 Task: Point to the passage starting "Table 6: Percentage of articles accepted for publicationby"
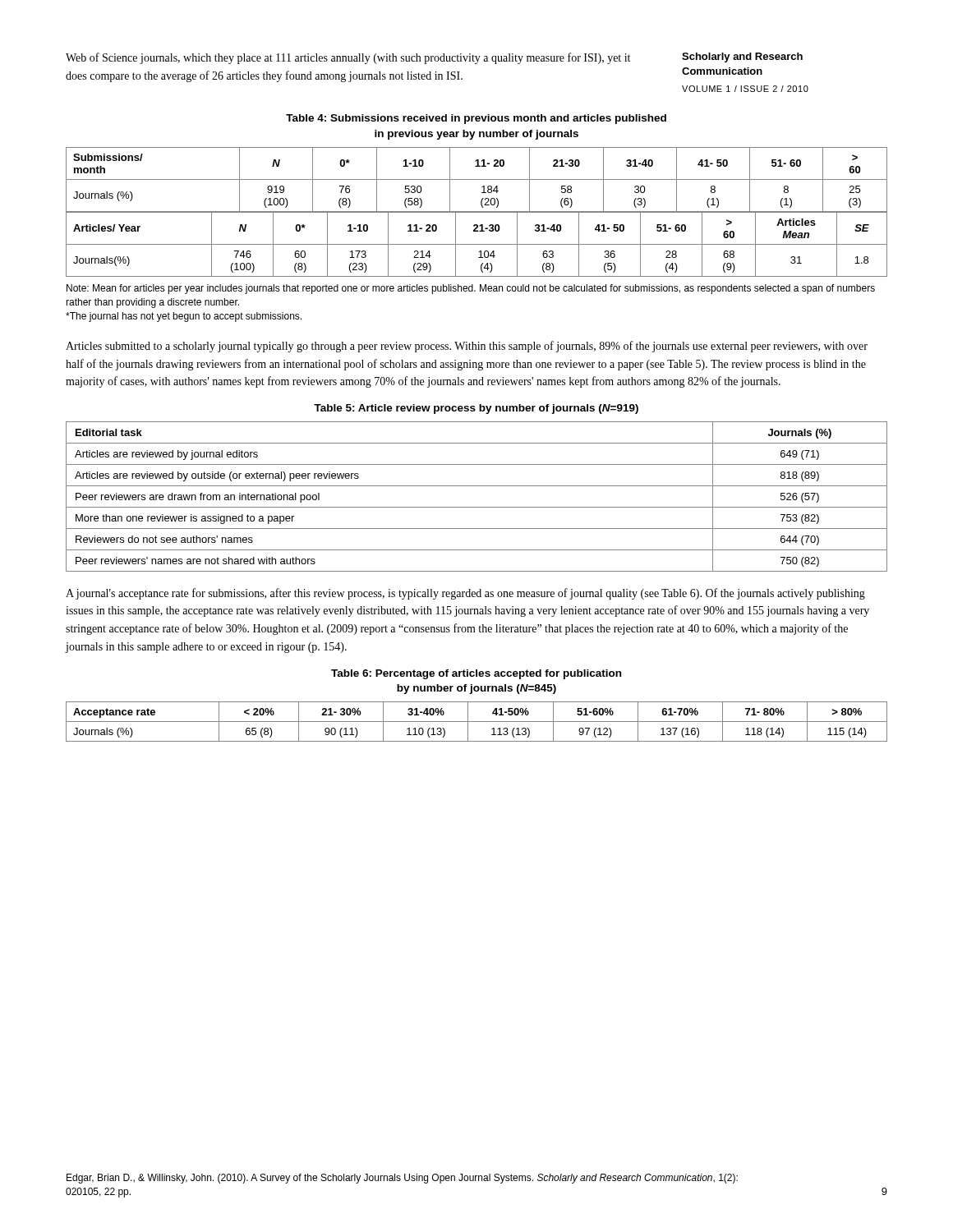click(476, 680)
